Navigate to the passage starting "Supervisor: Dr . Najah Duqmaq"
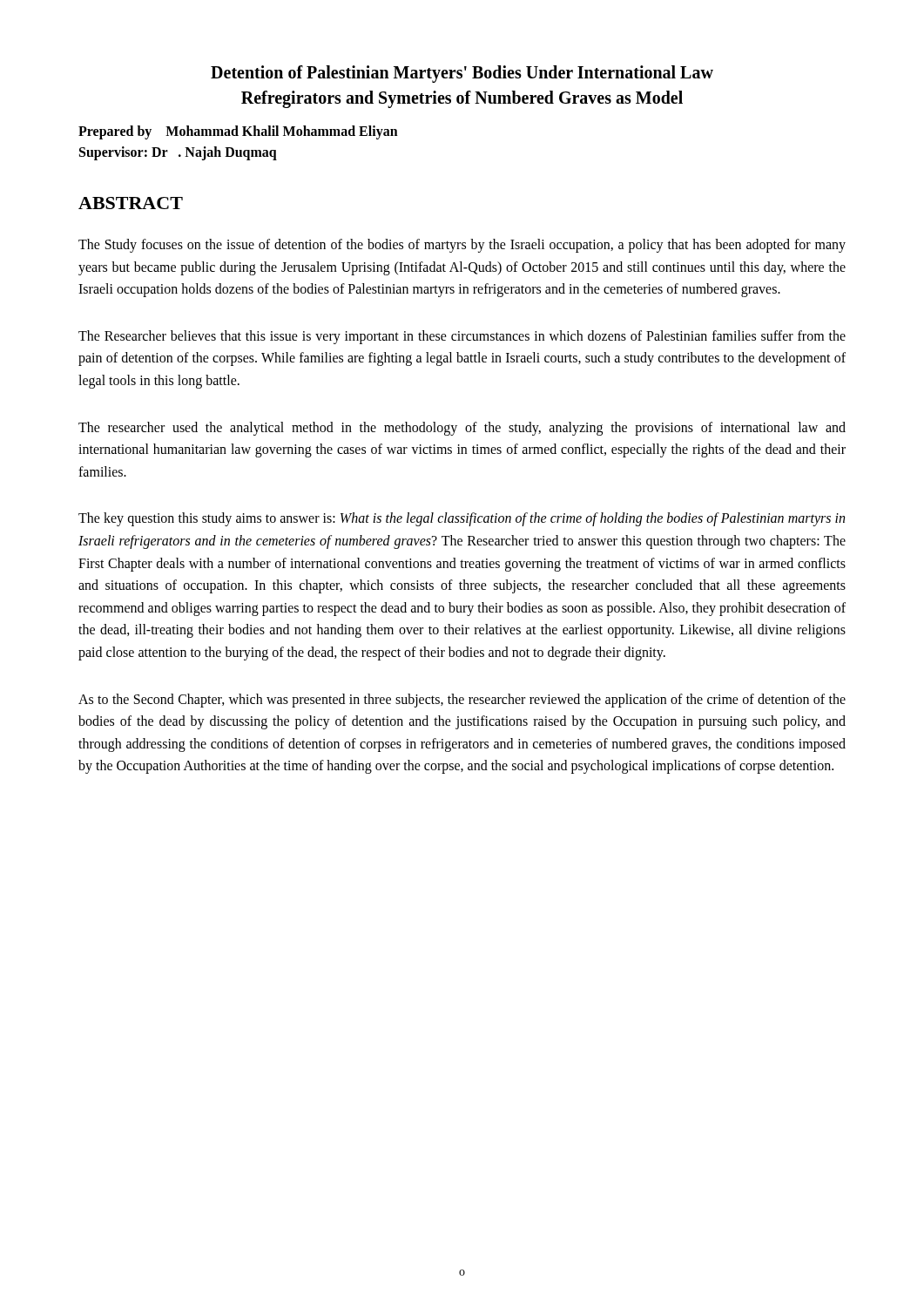Screen dimensions: 1307x924 click(178, 152)
